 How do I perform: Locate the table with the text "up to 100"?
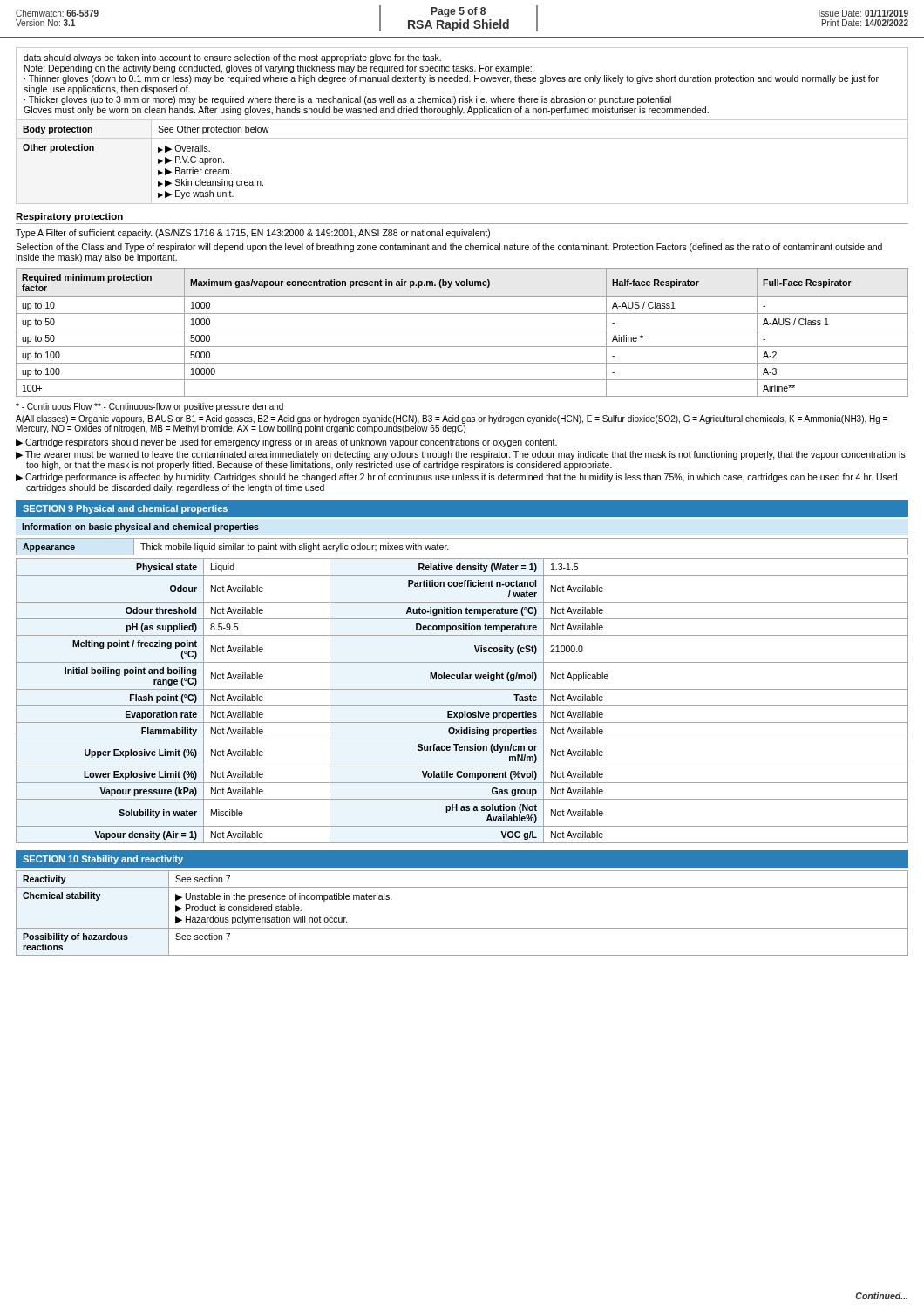pos(462,332)
